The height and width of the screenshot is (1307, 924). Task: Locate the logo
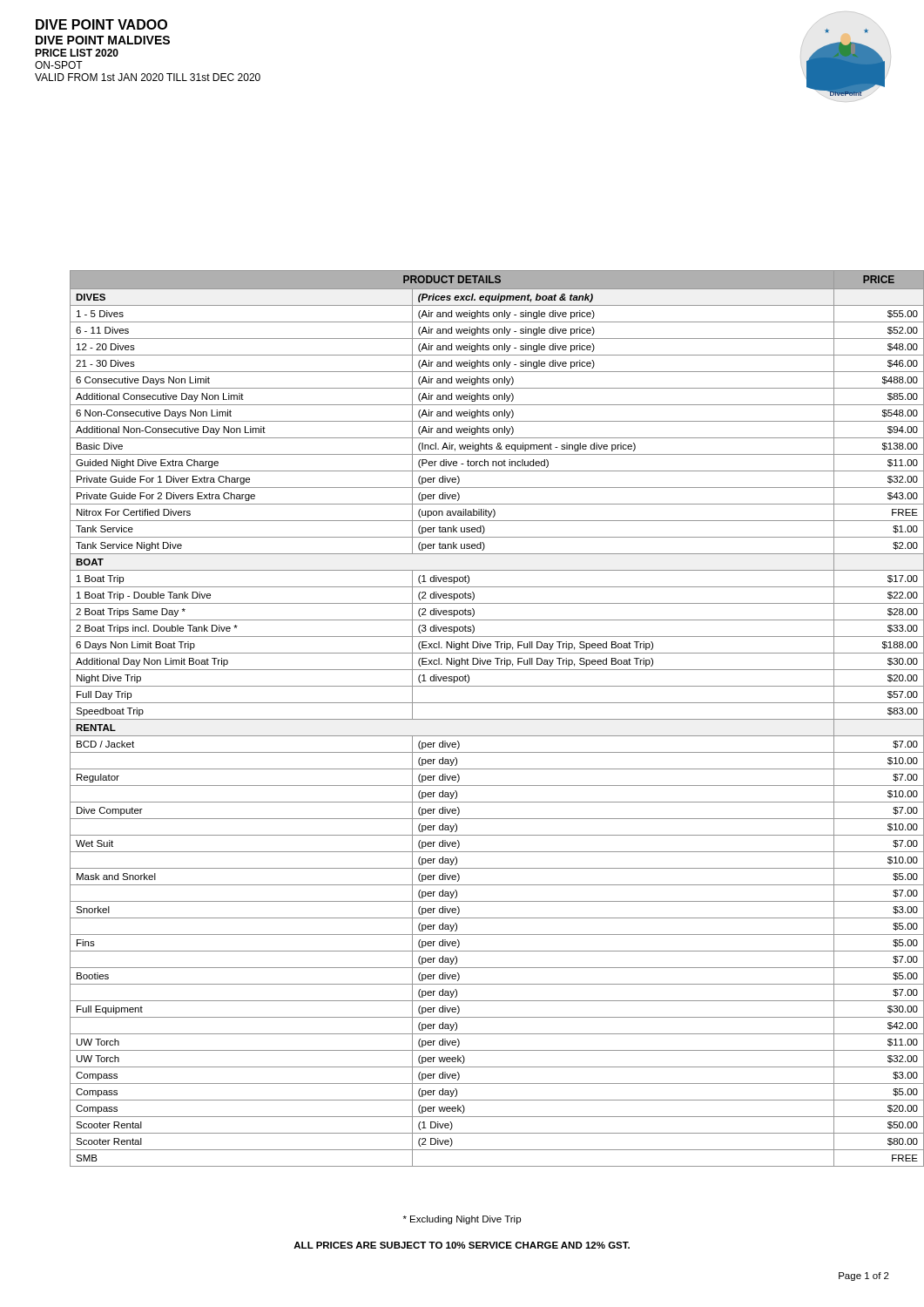click(846, 58)
